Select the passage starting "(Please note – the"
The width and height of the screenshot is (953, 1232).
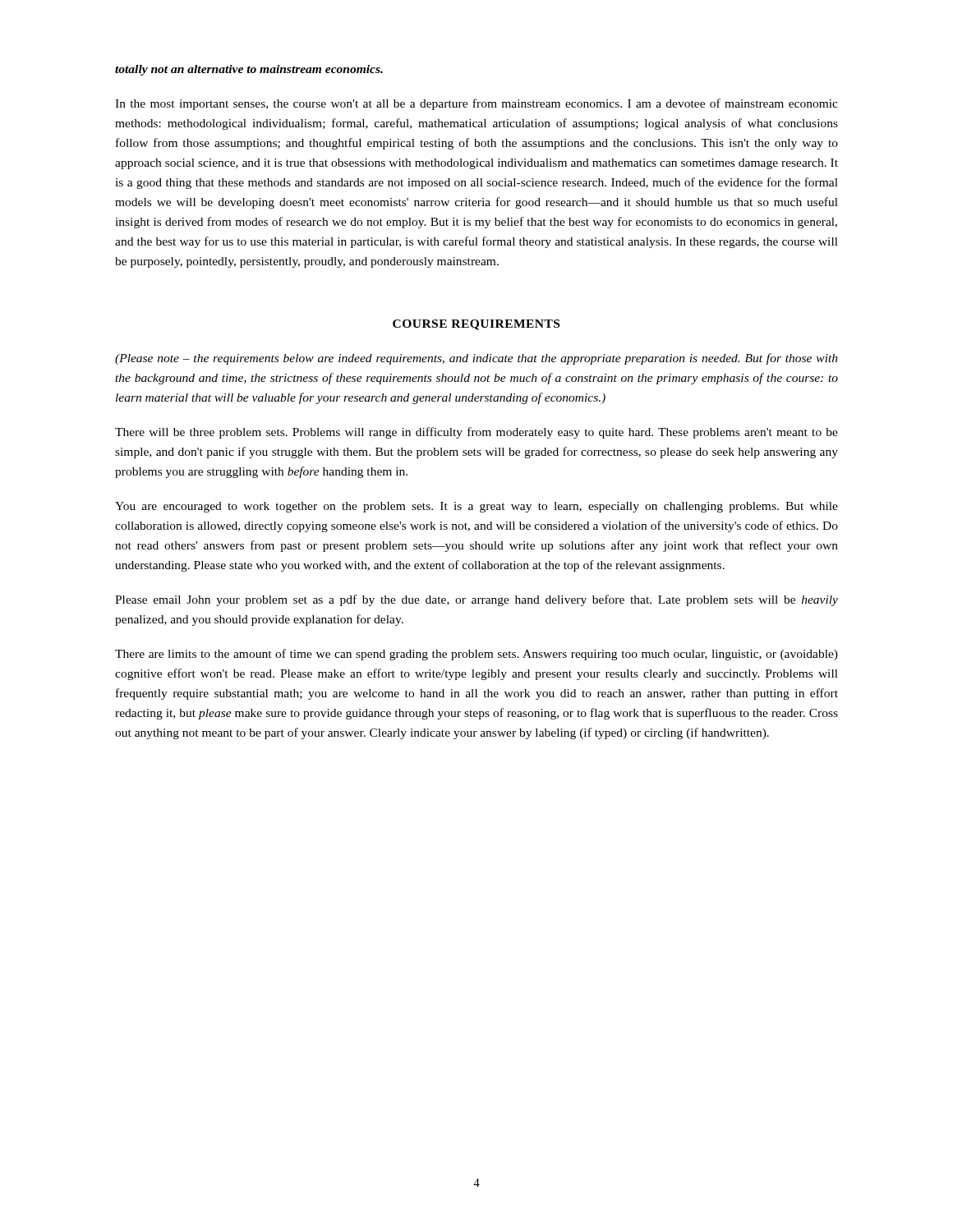click(476, 378)
